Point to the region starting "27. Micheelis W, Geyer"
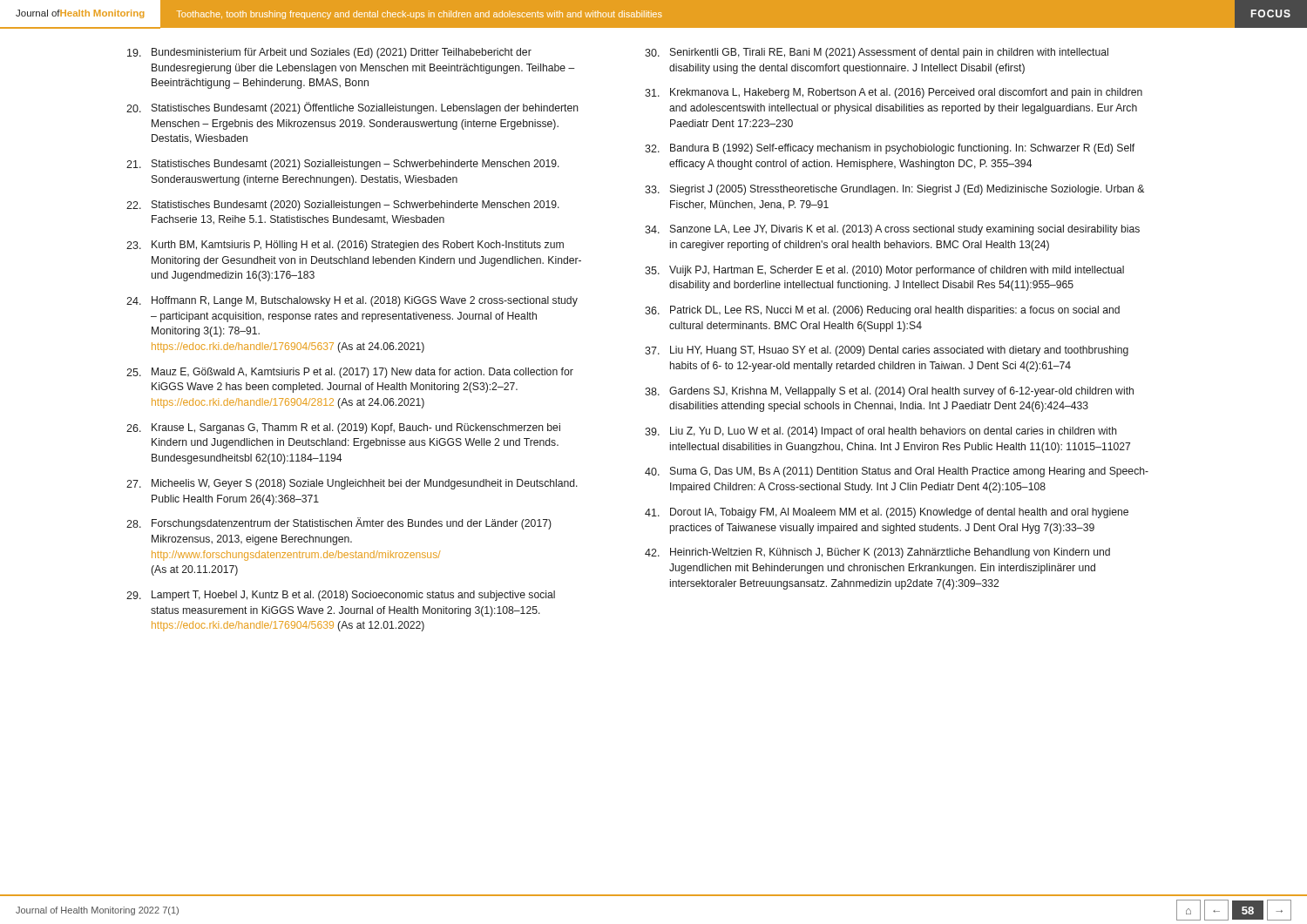The height and width of the screenshot is (924, 1307). click(x=355, y=492)
